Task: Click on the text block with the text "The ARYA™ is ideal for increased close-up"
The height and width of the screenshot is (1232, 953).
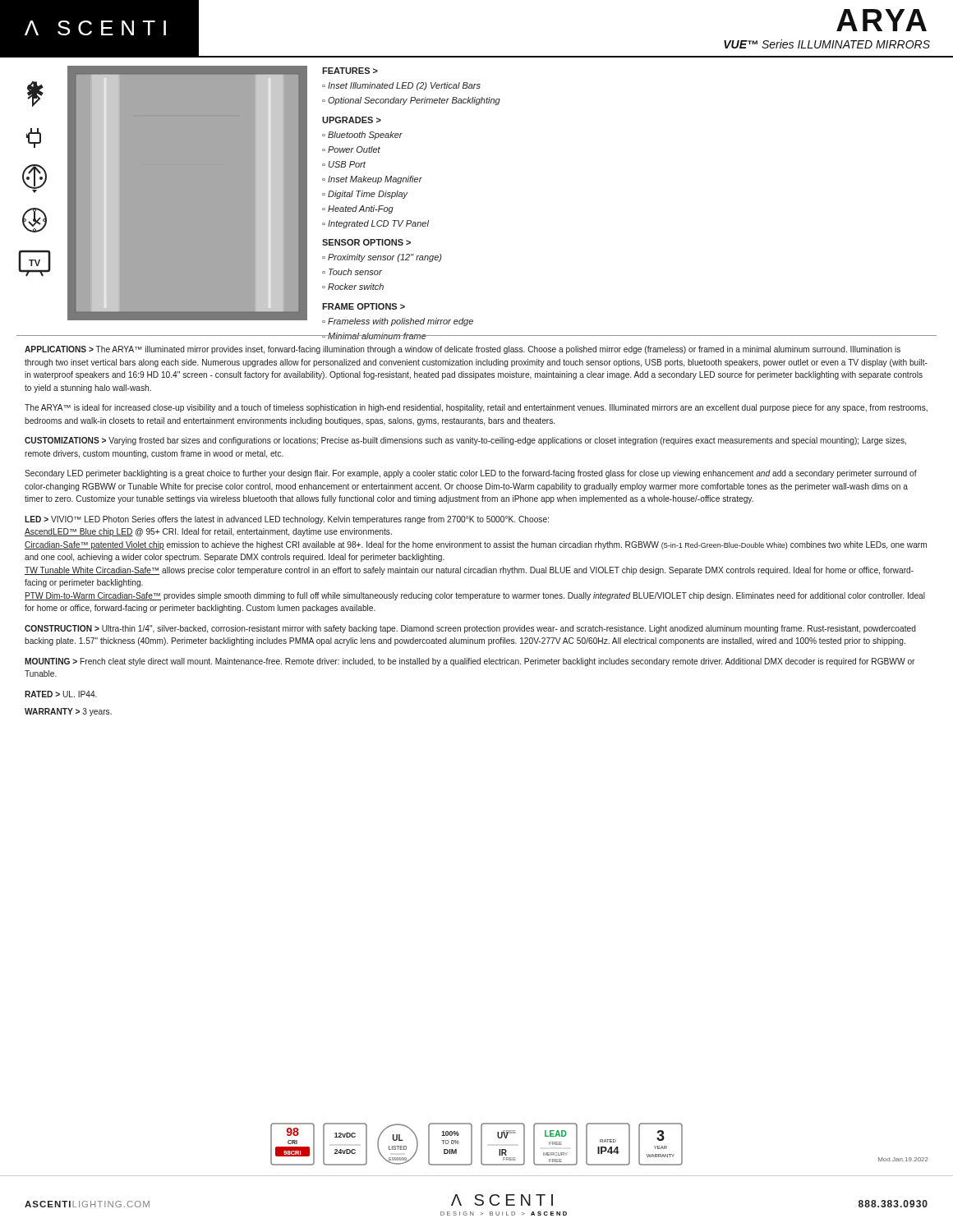Action: click(x=476, y=414)
